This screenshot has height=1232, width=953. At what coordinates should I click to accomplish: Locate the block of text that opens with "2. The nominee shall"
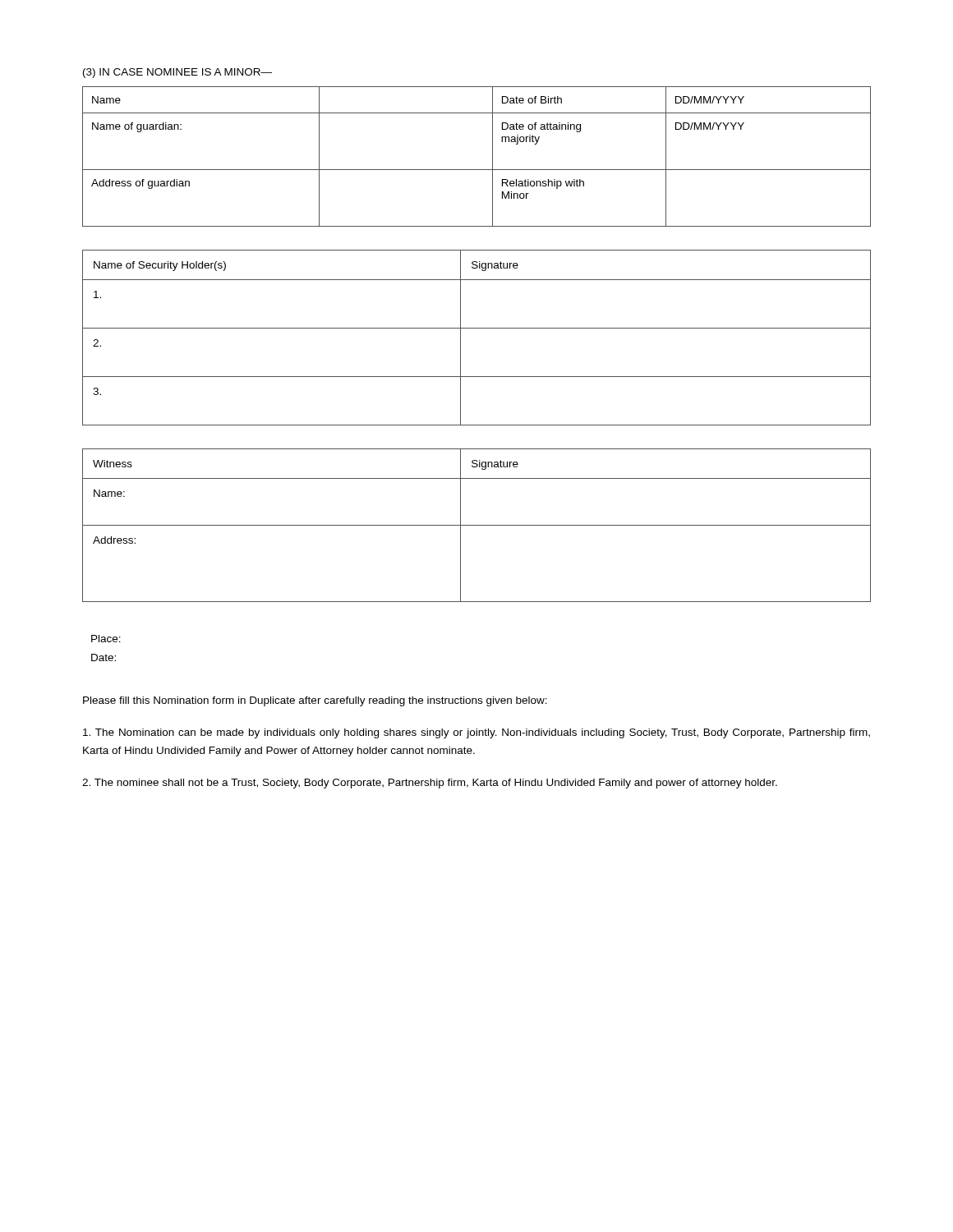coord(430,783)
